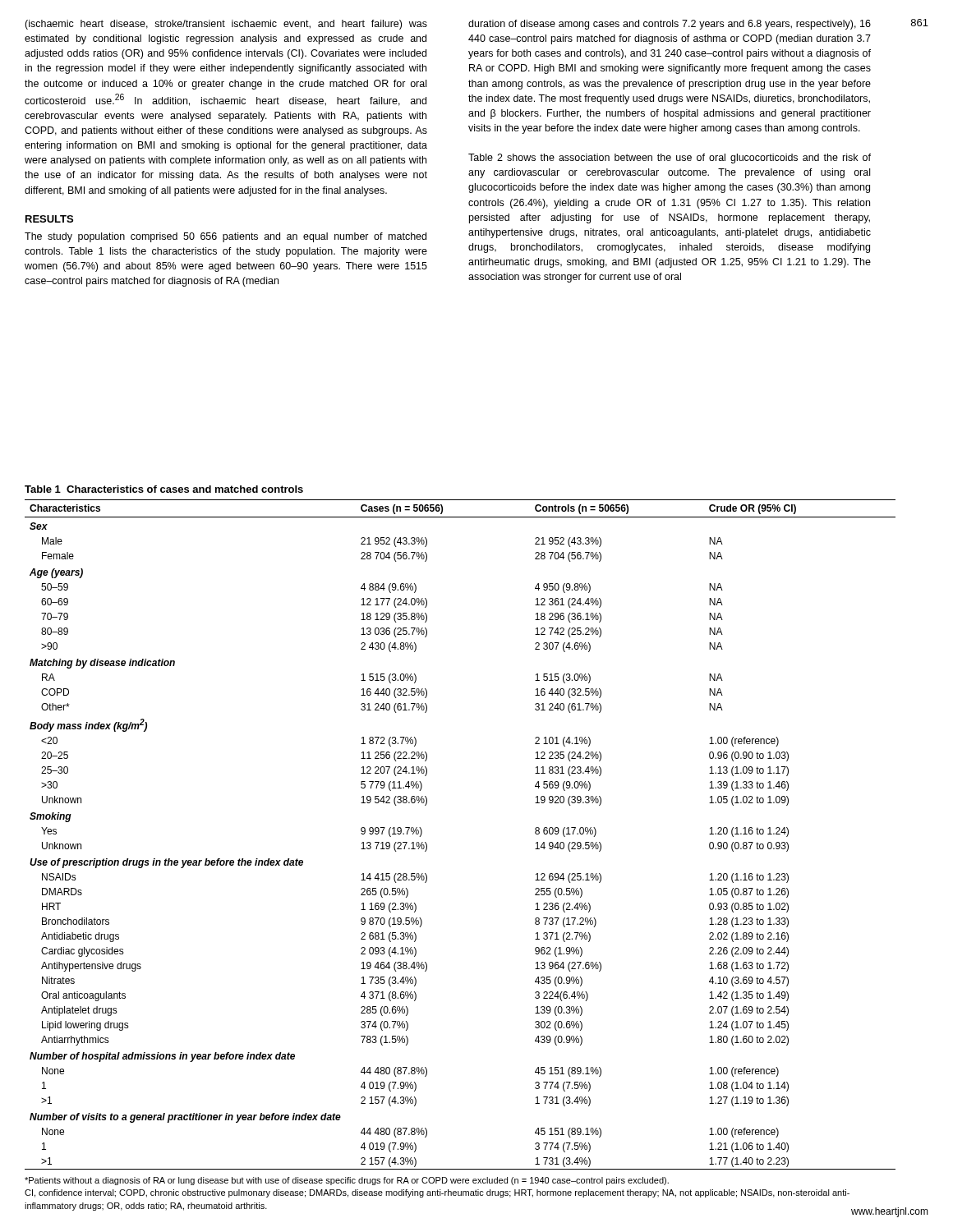Click on the text block that reads "duration of disease among cases"
953x1232 pixels.
(670, 150)
